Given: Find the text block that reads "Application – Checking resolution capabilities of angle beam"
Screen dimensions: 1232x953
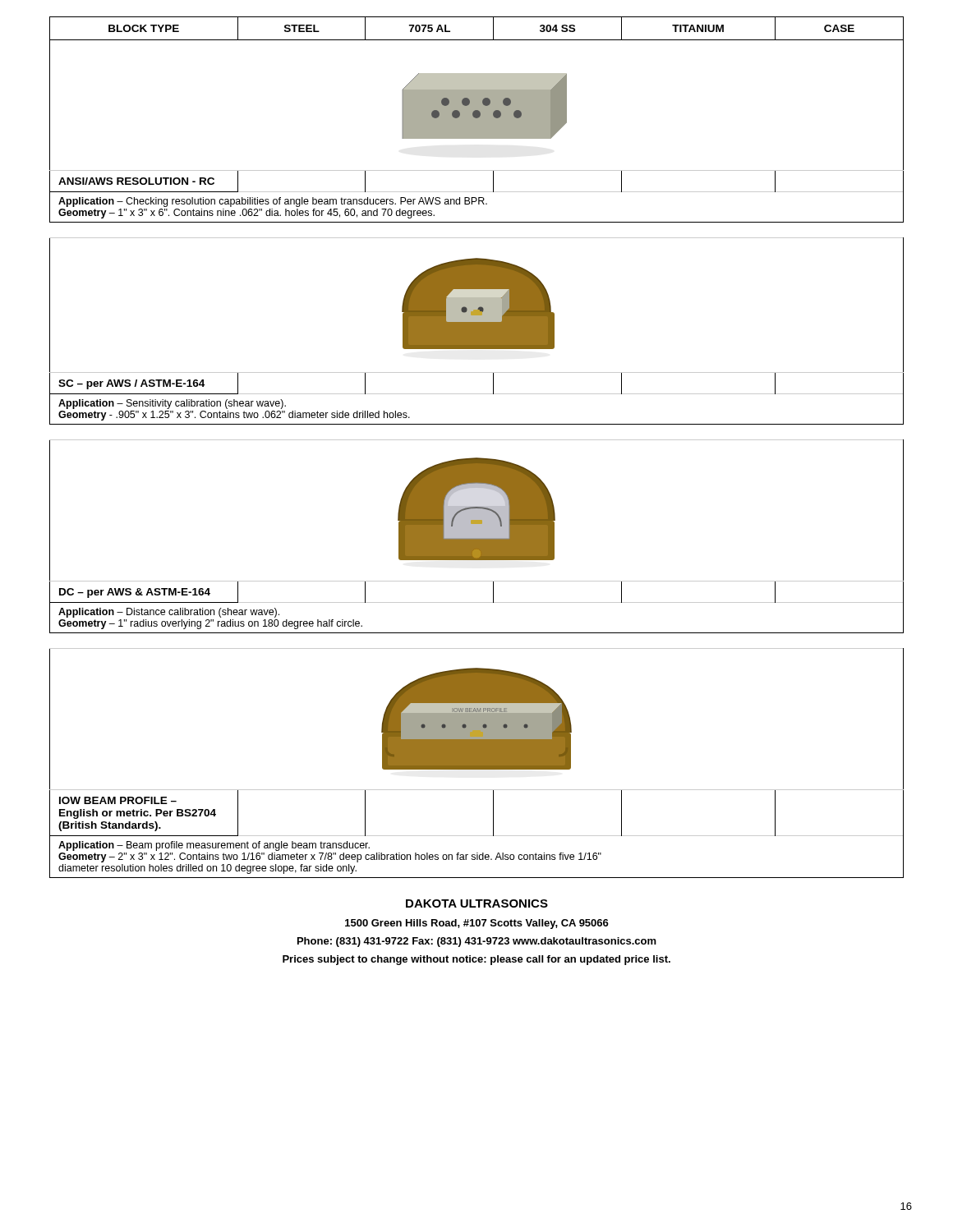Looking at the screenshot, I should [273, 207].
